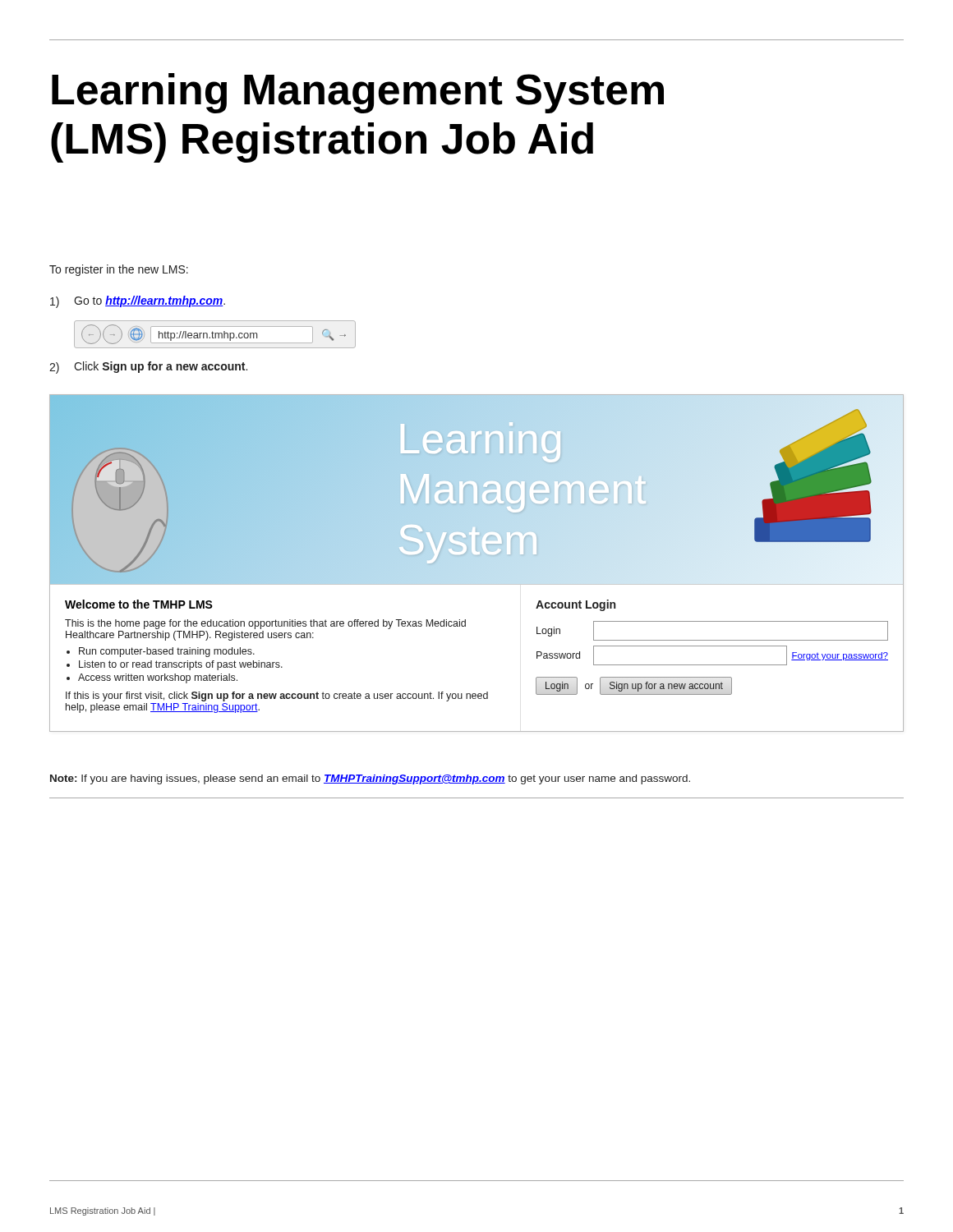Select the element starting "Note: If you are having issues,"

click(370, 778)
